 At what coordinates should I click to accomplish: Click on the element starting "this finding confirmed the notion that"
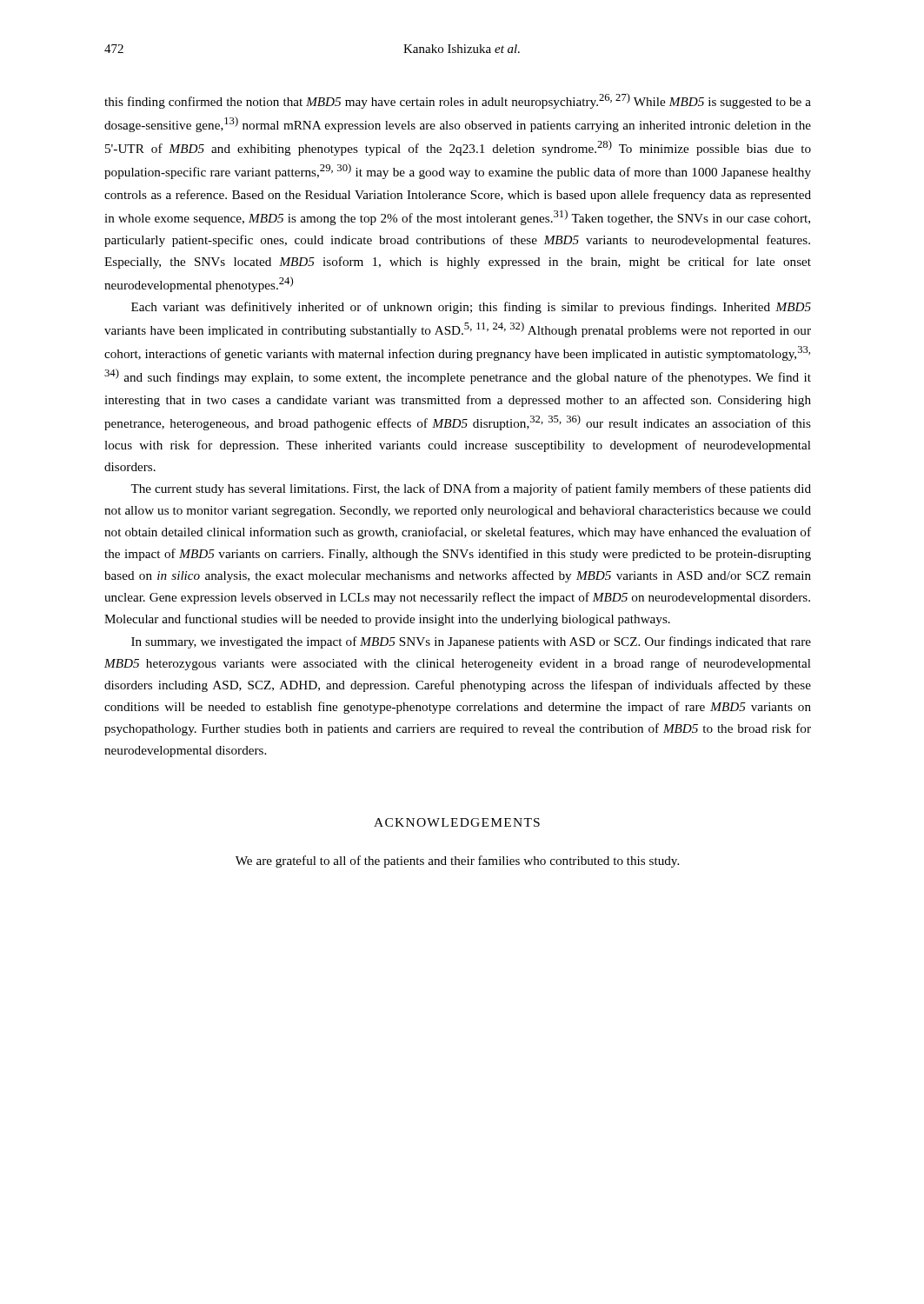458,192
